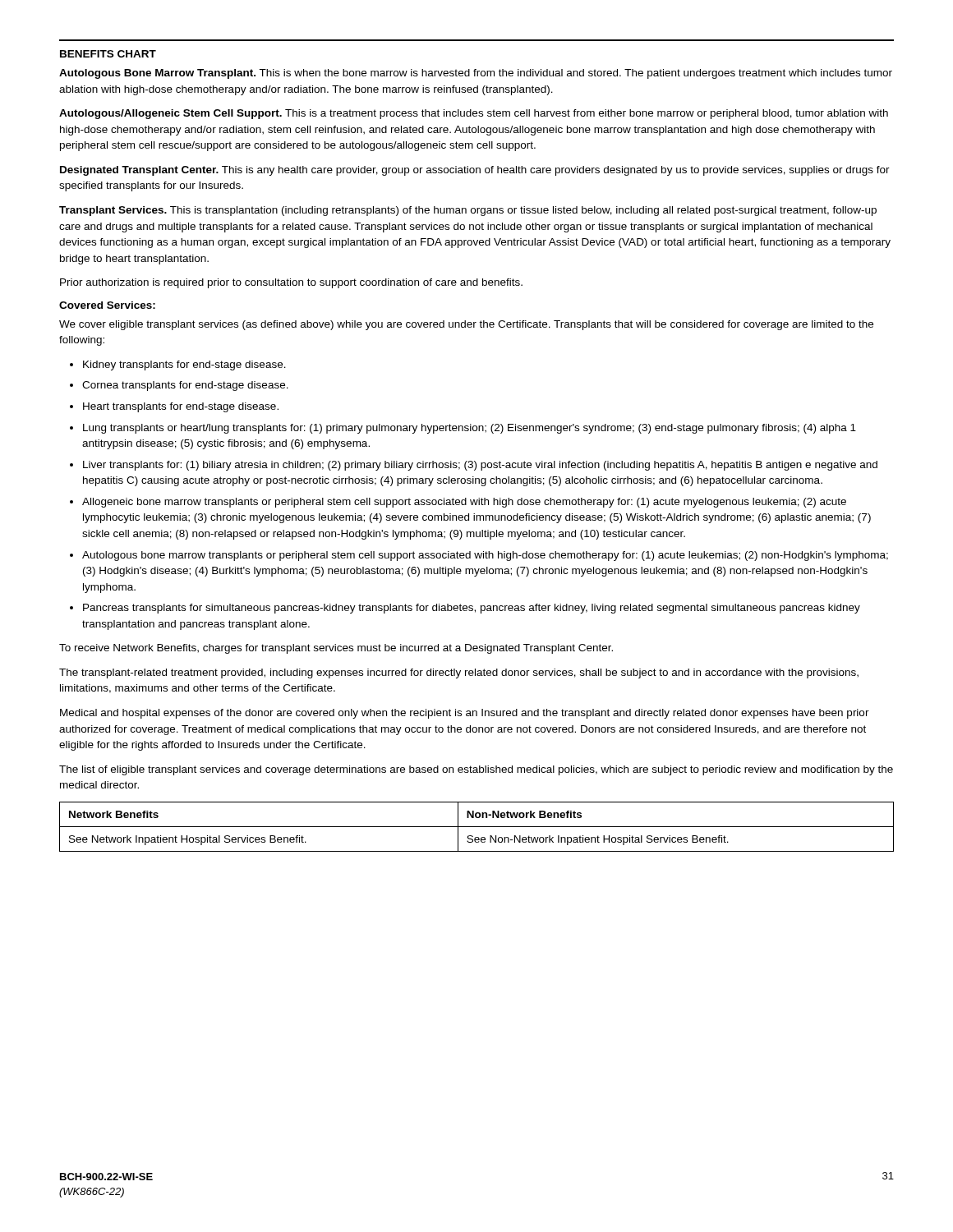The width and height of the screenshot is (953, 1232).
Task: Find the passage starting "Pancreas transplants for simultaneous pancreas-kidney transplants for"
Action: pos(488,616)
